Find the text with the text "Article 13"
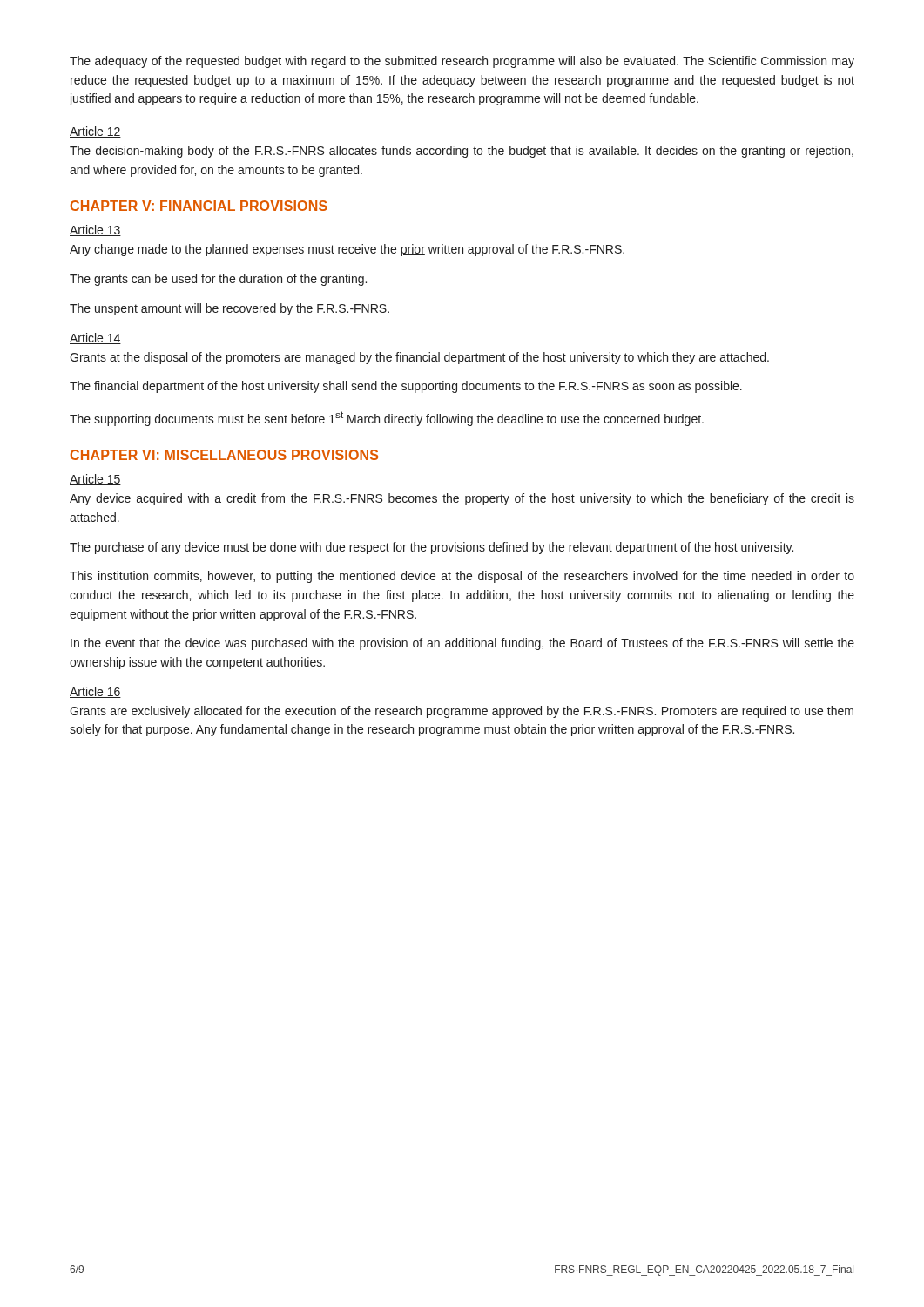924x1307 pixels. [x=95, y=230]
